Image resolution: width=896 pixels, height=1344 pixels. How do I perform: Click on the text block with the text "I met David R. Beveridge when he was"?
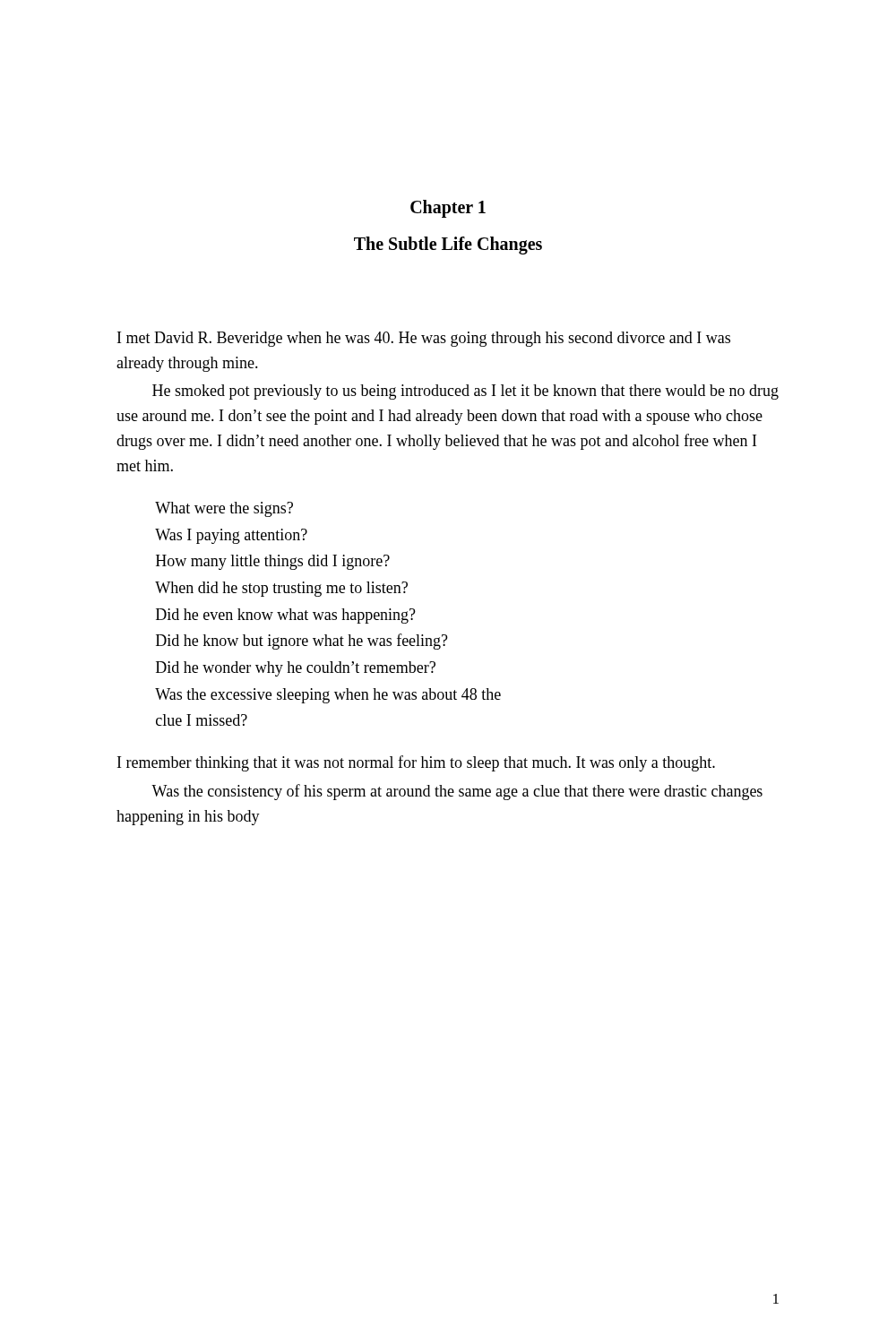448,403
